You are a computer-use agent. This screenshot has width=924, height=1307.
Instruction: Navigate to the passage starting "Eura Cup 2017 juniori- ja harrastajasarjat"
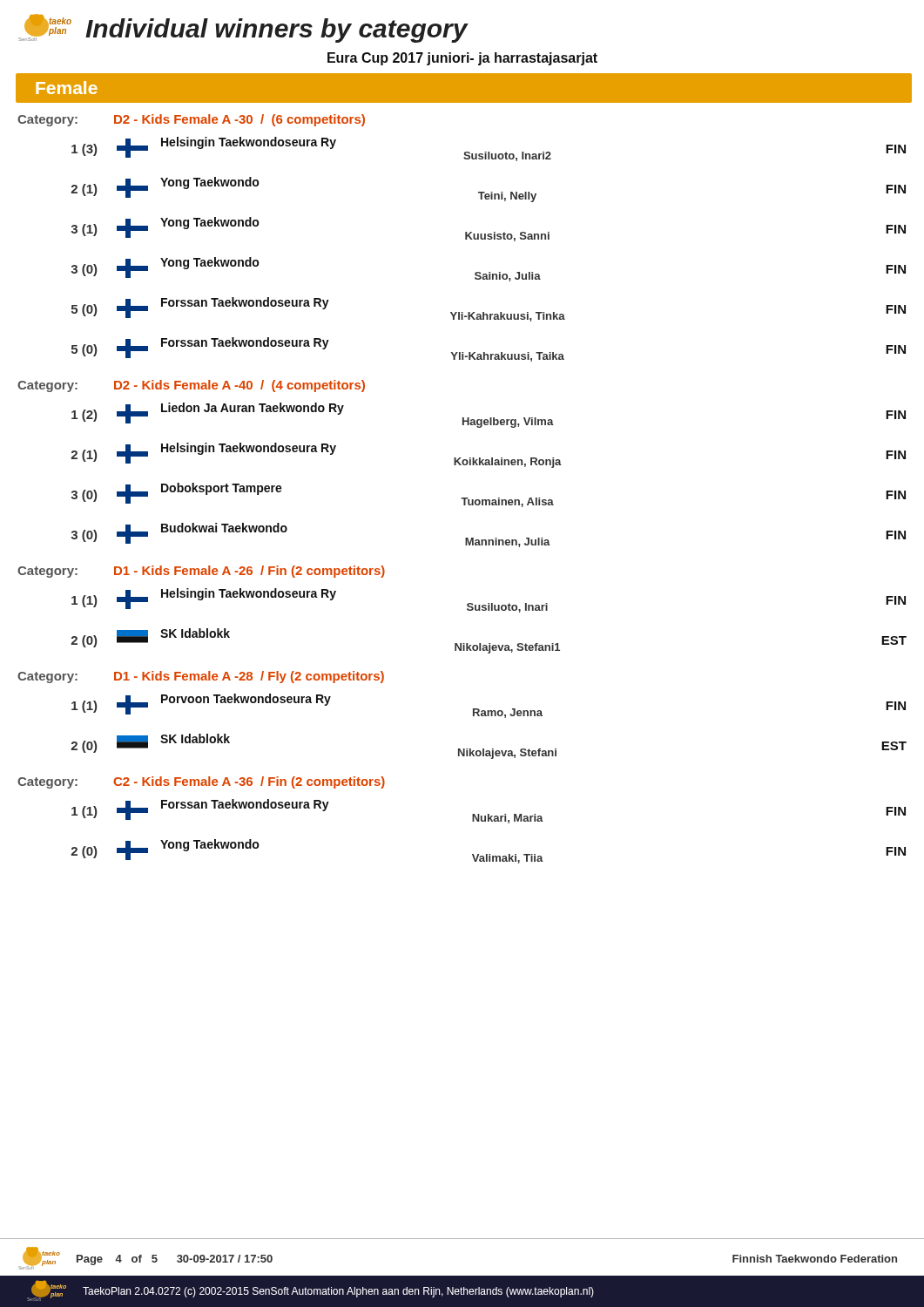point(462,58)
